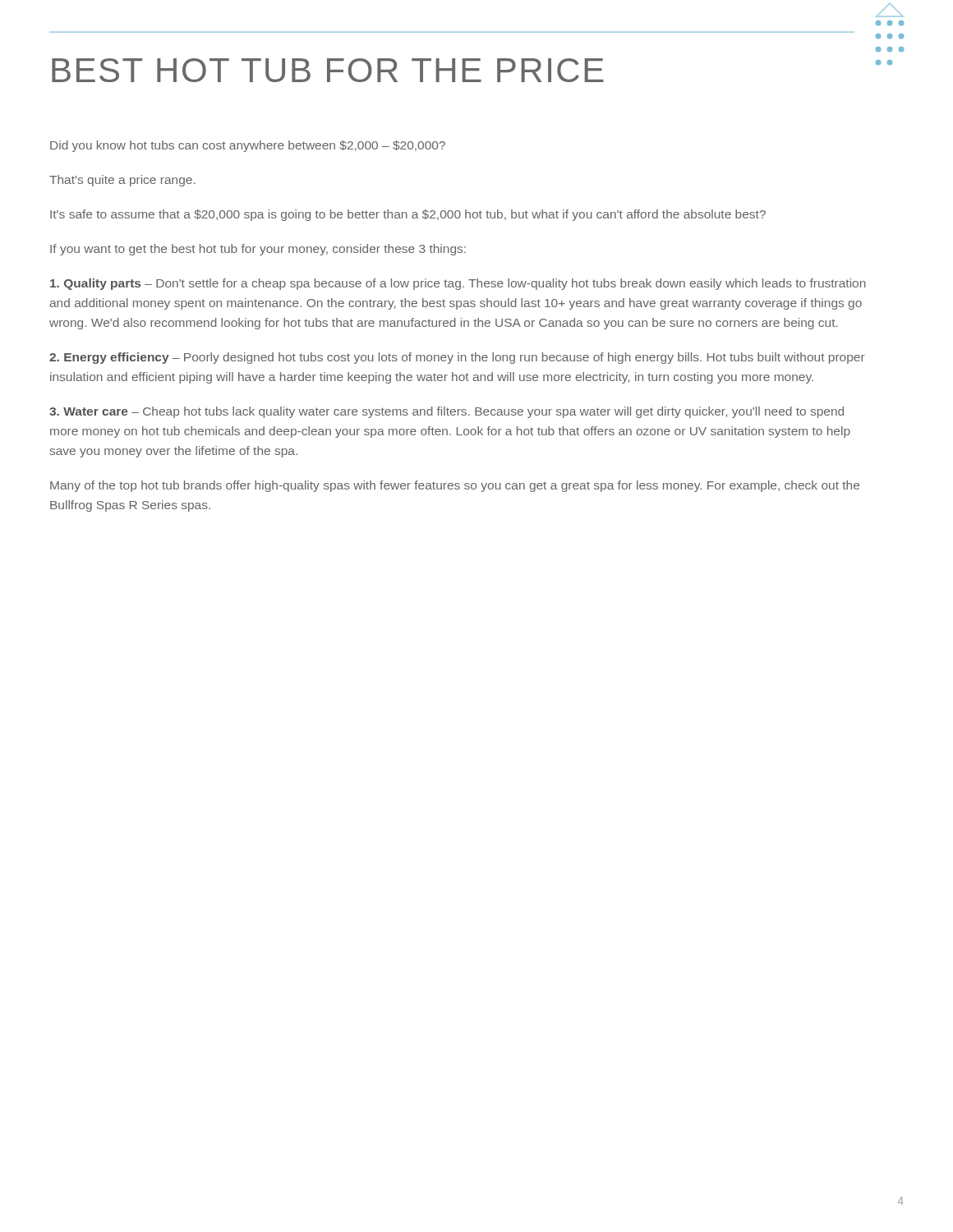
Task: Find the passage starting "That's quite a price"
Action: pos(123,179)
